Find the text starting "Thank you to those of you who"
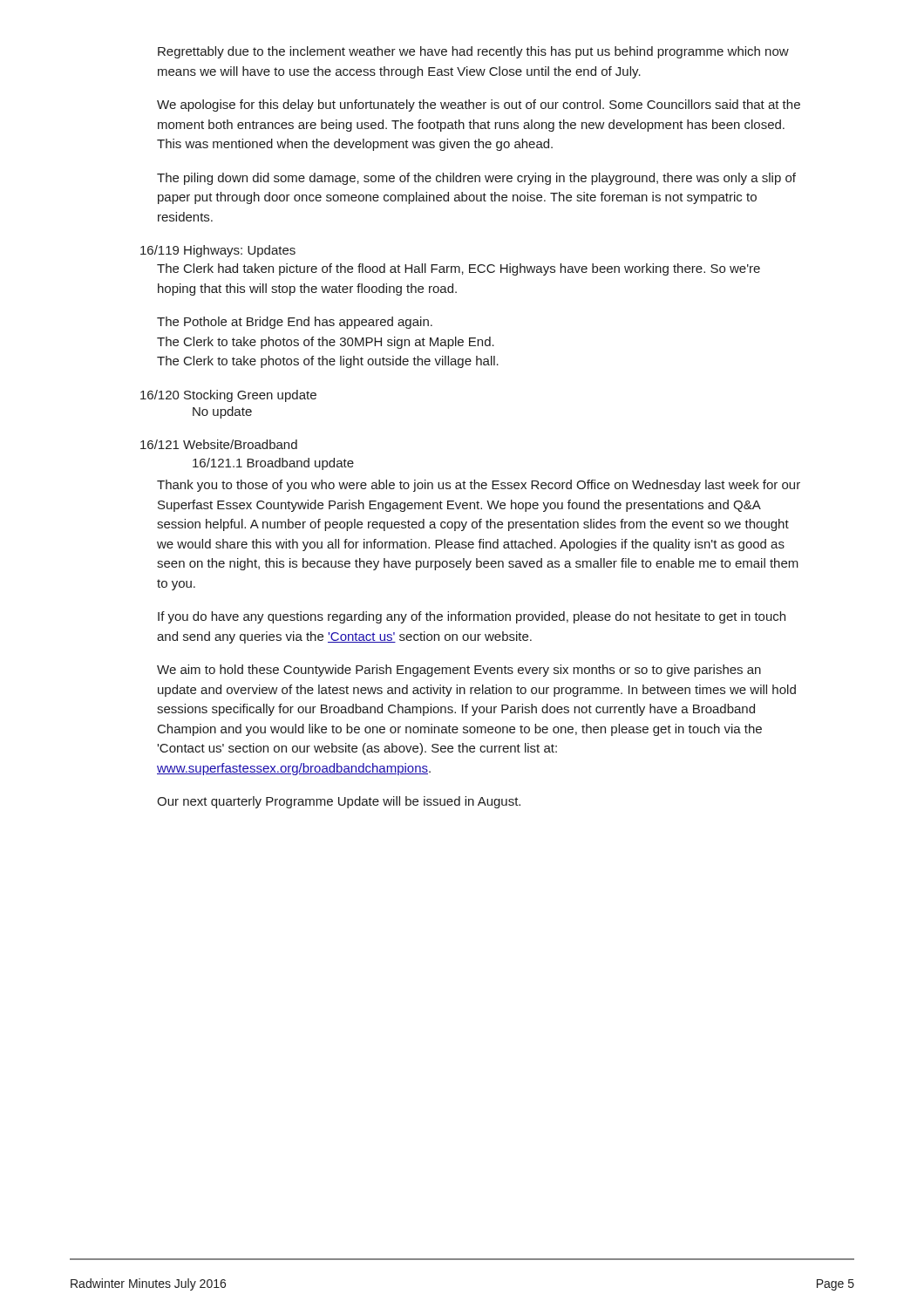The height and width of the screenshot is (1308, 924). [x=479, y=534]
